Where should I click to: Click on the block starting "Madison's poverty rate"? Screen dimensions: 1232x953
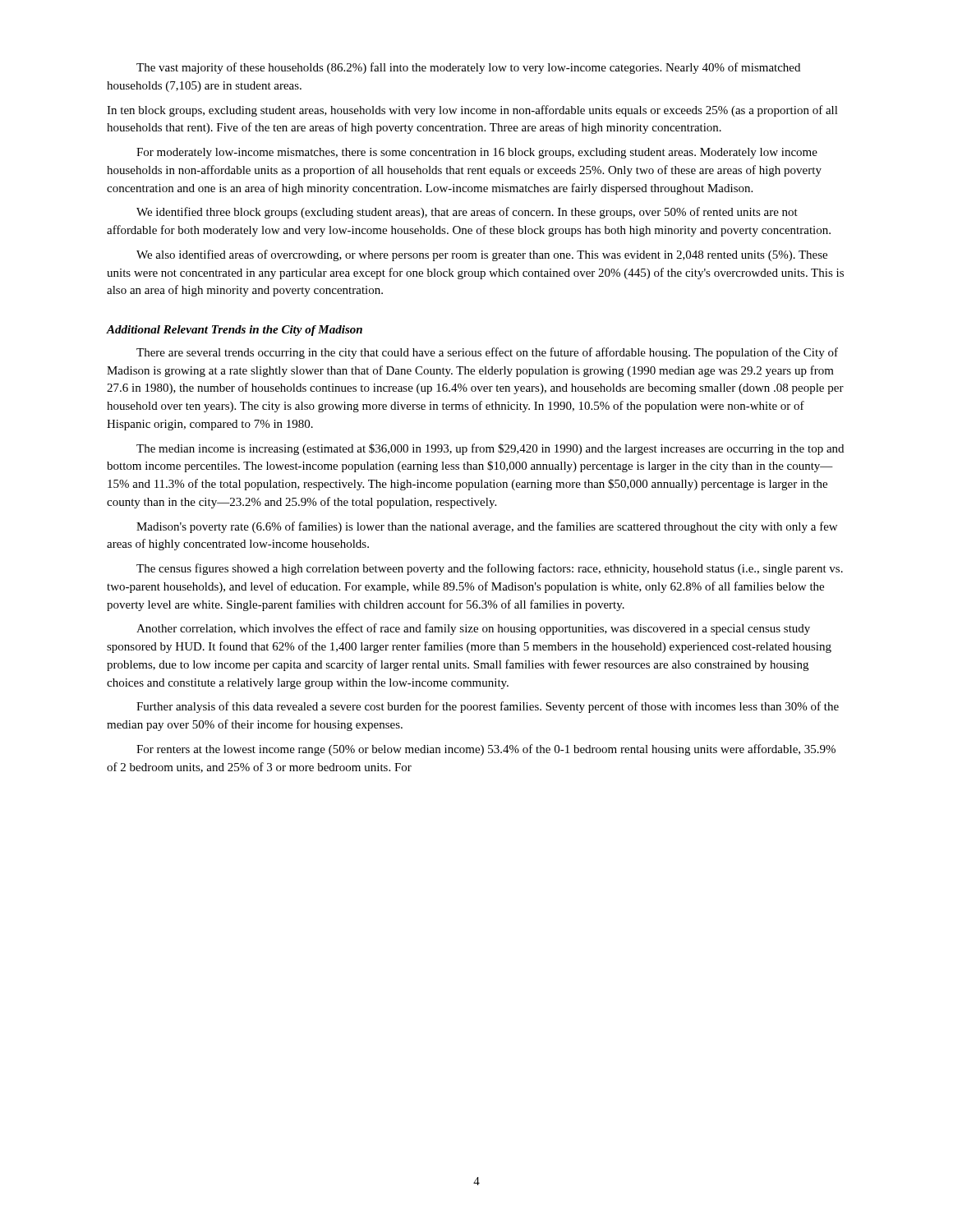[476, 536]
